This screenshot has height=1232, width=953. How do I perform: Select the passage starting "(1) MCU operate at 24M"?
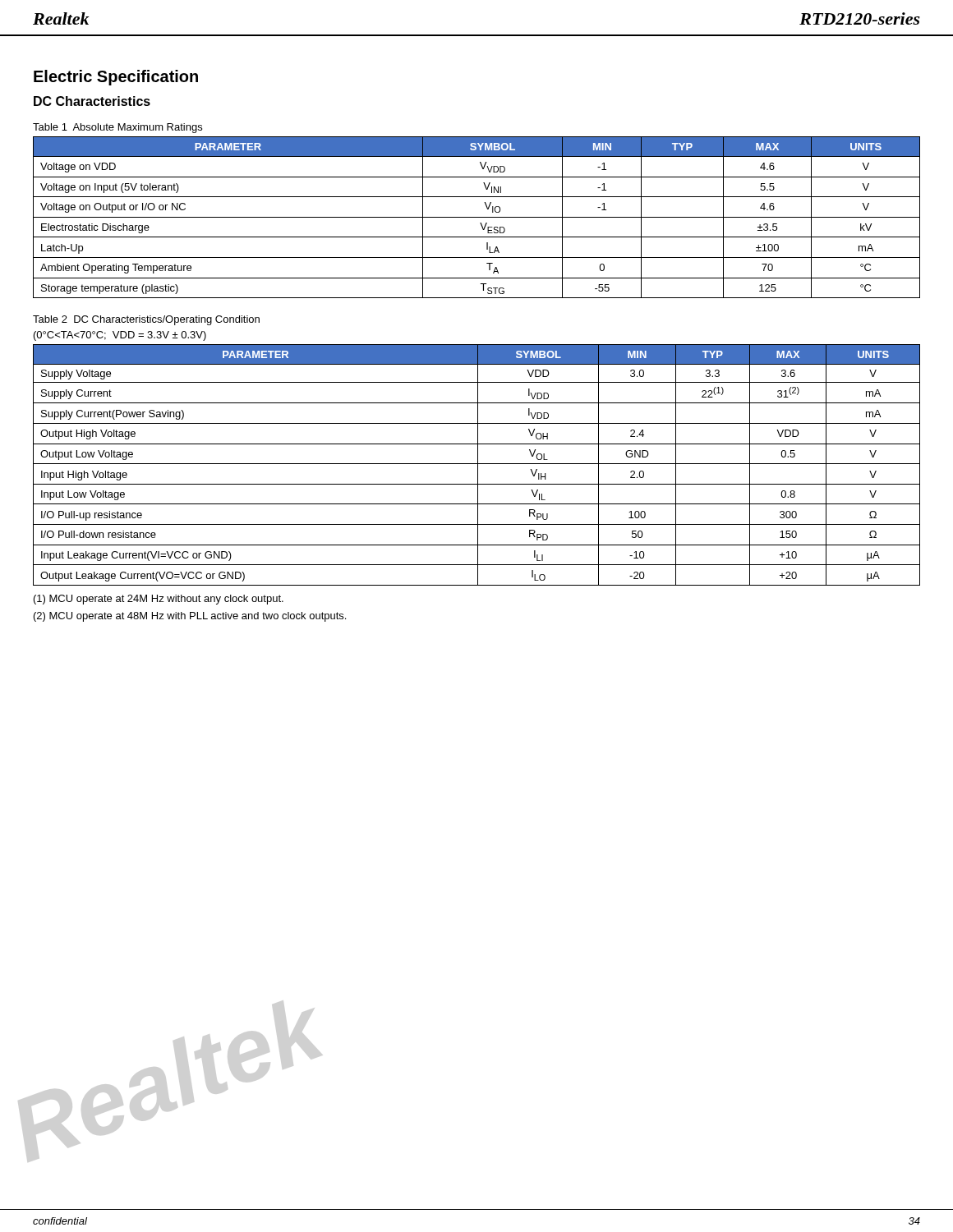(x=158, y=598)
